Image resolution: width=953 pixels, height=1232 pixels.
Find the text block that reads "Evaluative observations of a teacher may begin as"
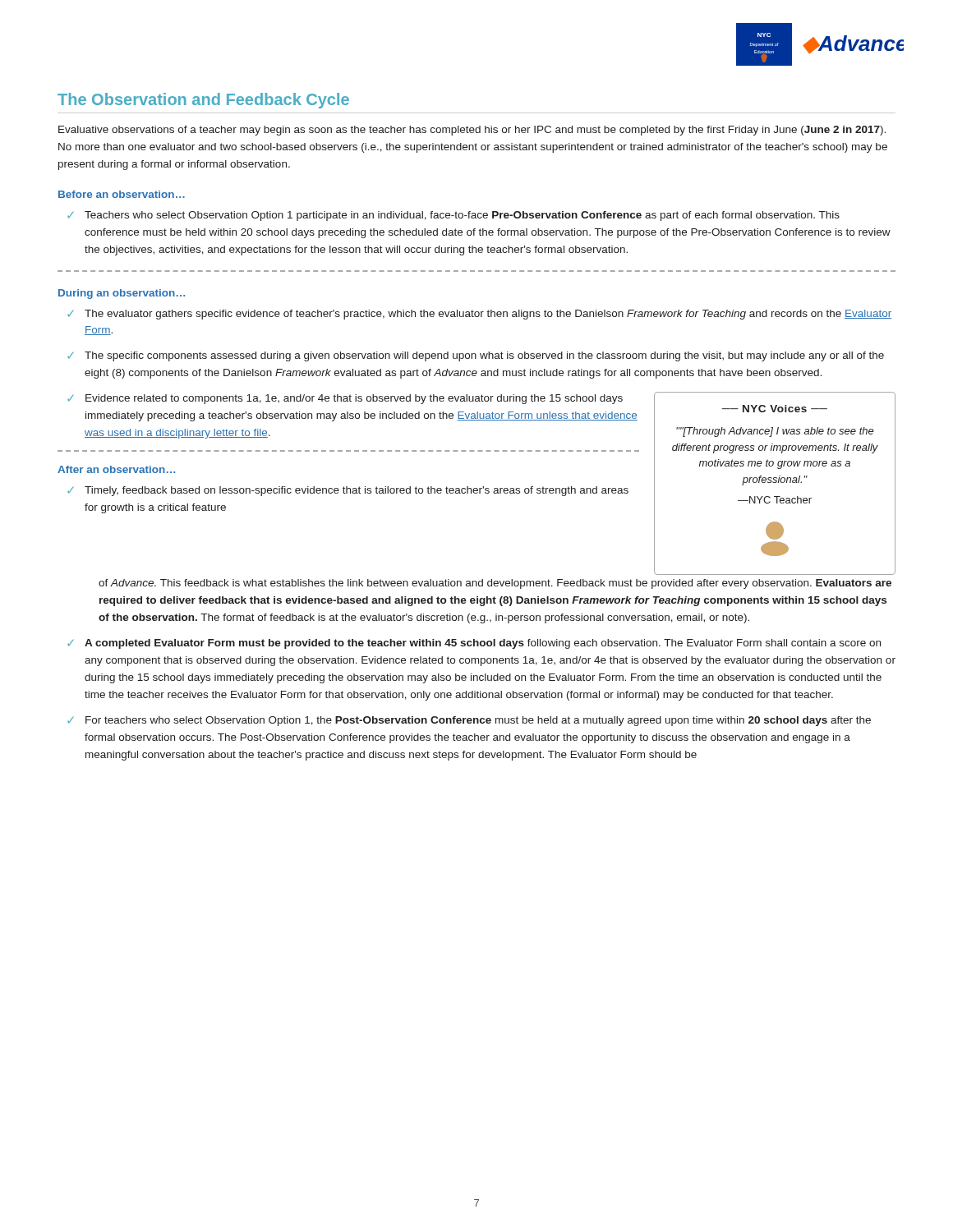[x=473, y=147]
